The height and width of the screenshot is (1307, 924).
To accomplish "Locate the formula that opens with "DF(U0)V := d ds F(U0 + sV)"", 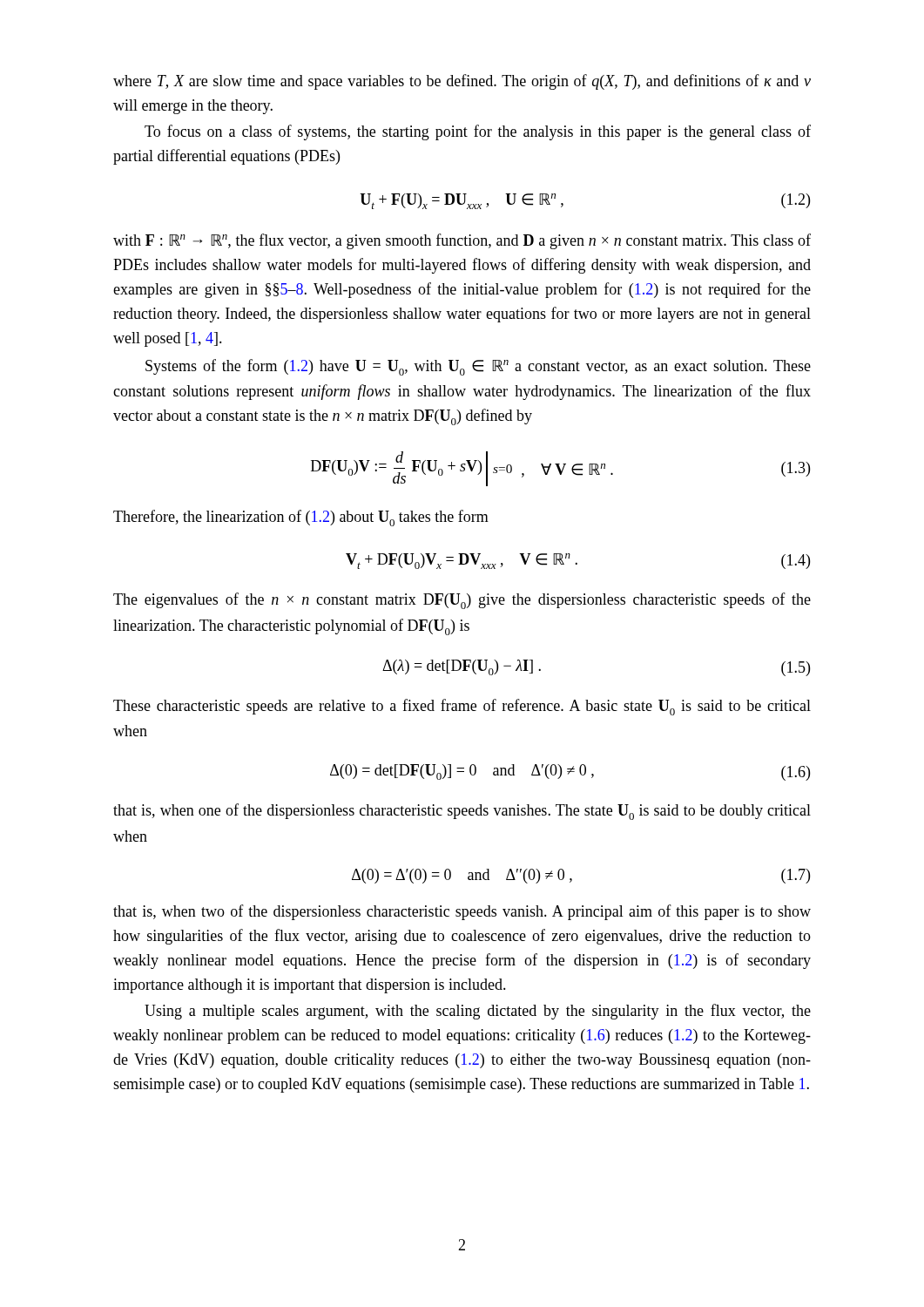I will pos(462,468).
